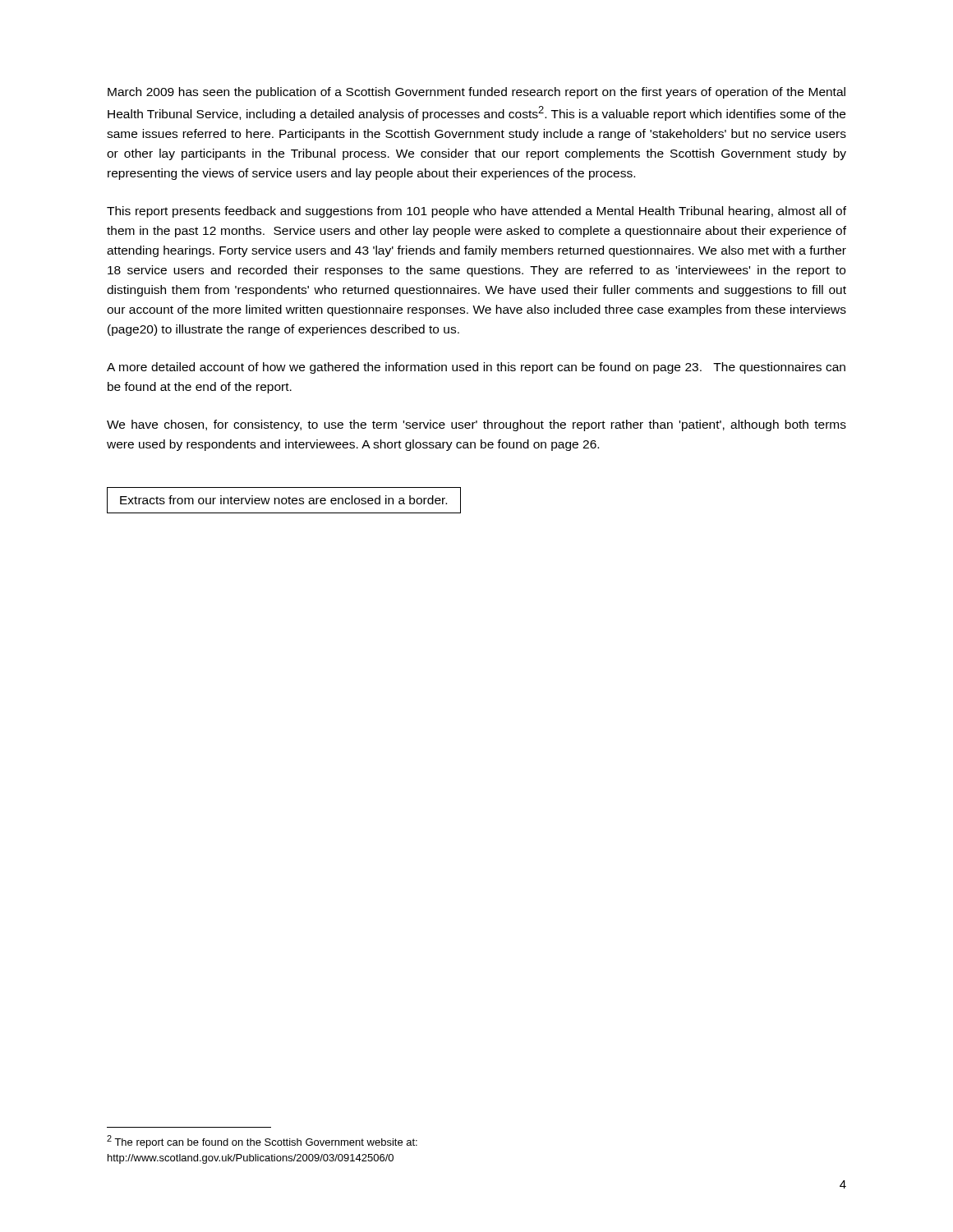This screenshot has height=1232, width=953.
Task: Find the text block that reads "Extracts from our interview"
Action: coord(284,500)
